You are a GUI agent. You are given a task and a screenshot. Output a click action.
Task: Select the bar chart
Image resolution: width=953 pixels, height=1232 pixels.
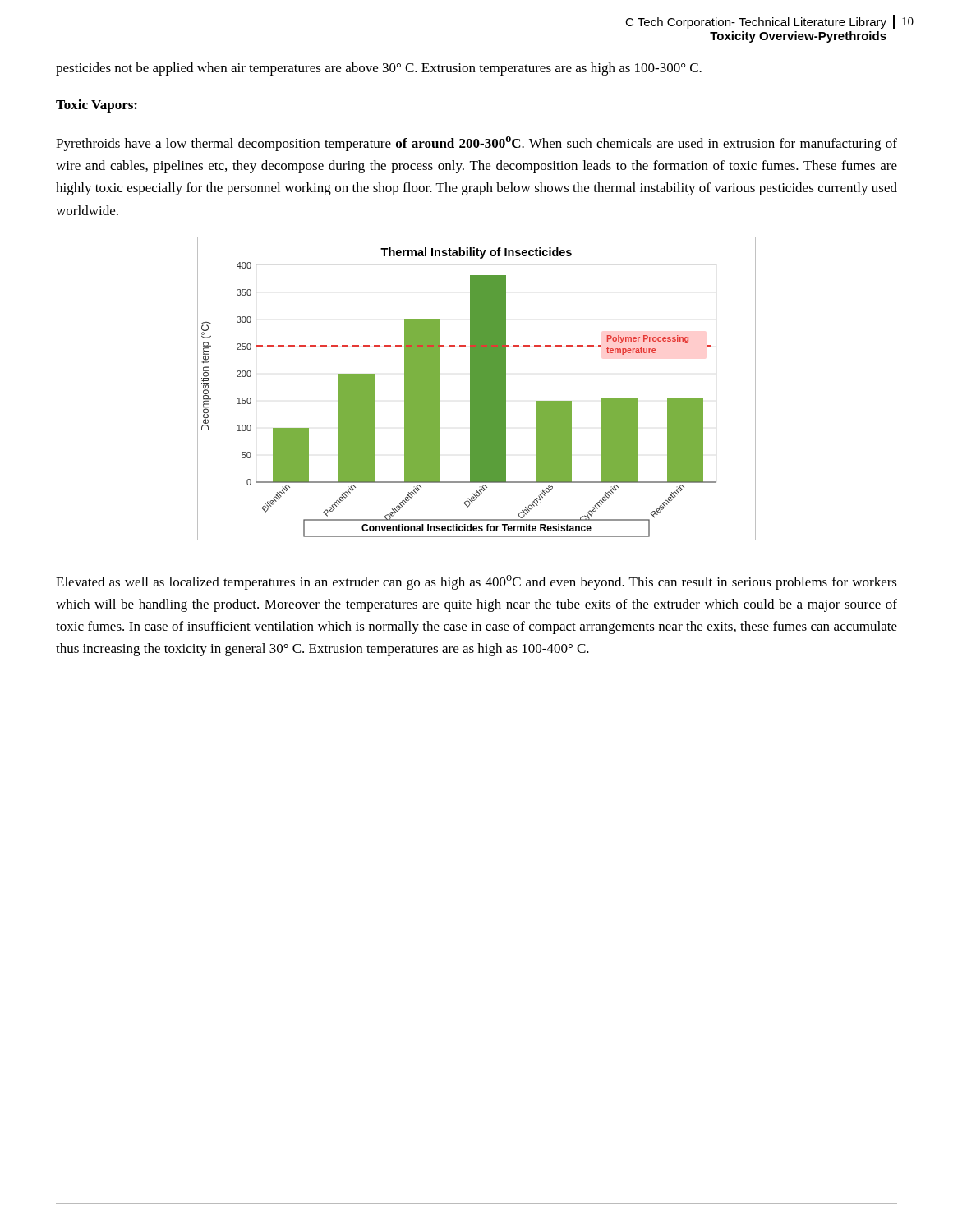(476, 390)
